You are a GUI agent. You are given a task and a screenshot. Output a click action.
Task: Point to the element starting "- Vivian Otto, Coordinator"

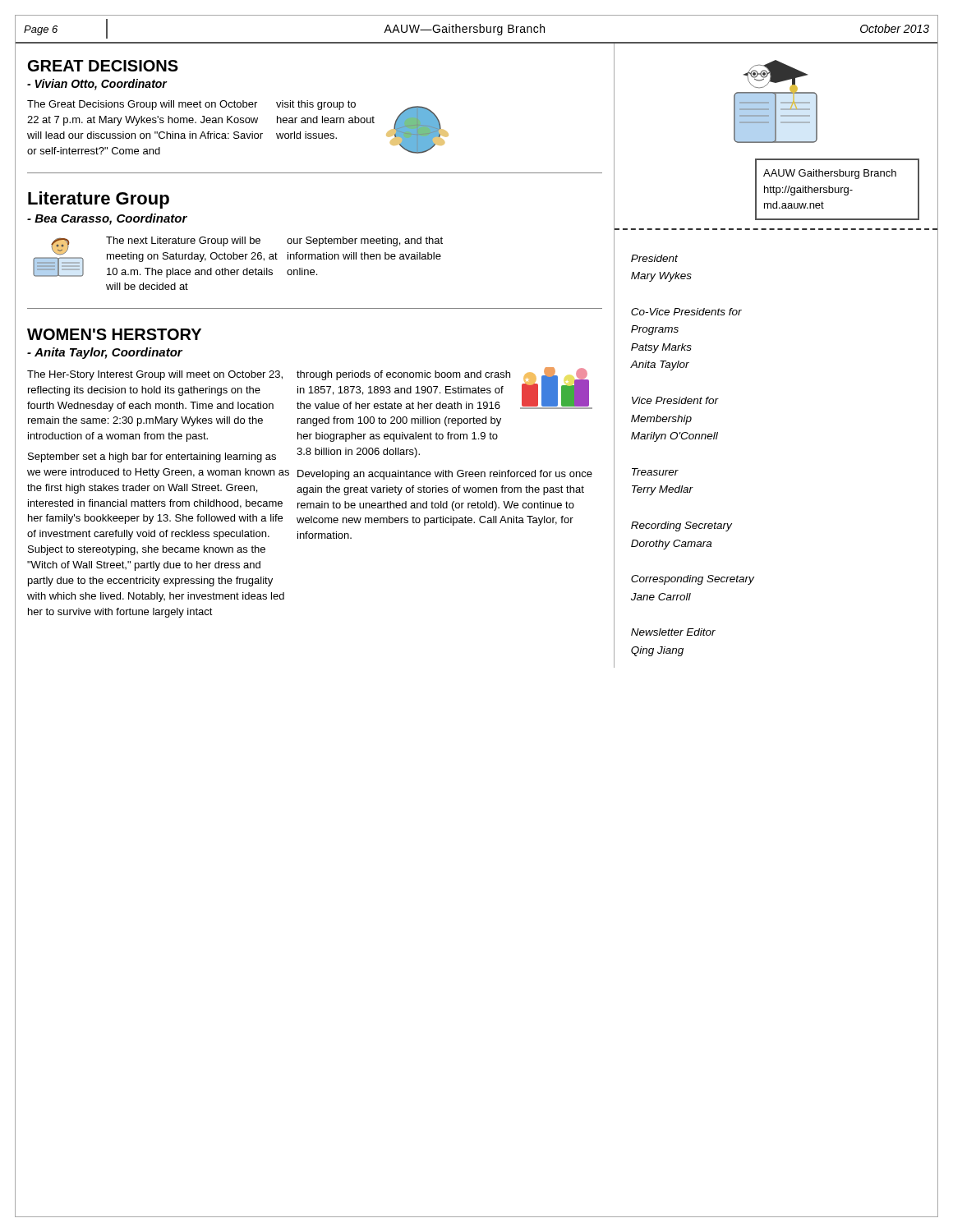[97, 84]
